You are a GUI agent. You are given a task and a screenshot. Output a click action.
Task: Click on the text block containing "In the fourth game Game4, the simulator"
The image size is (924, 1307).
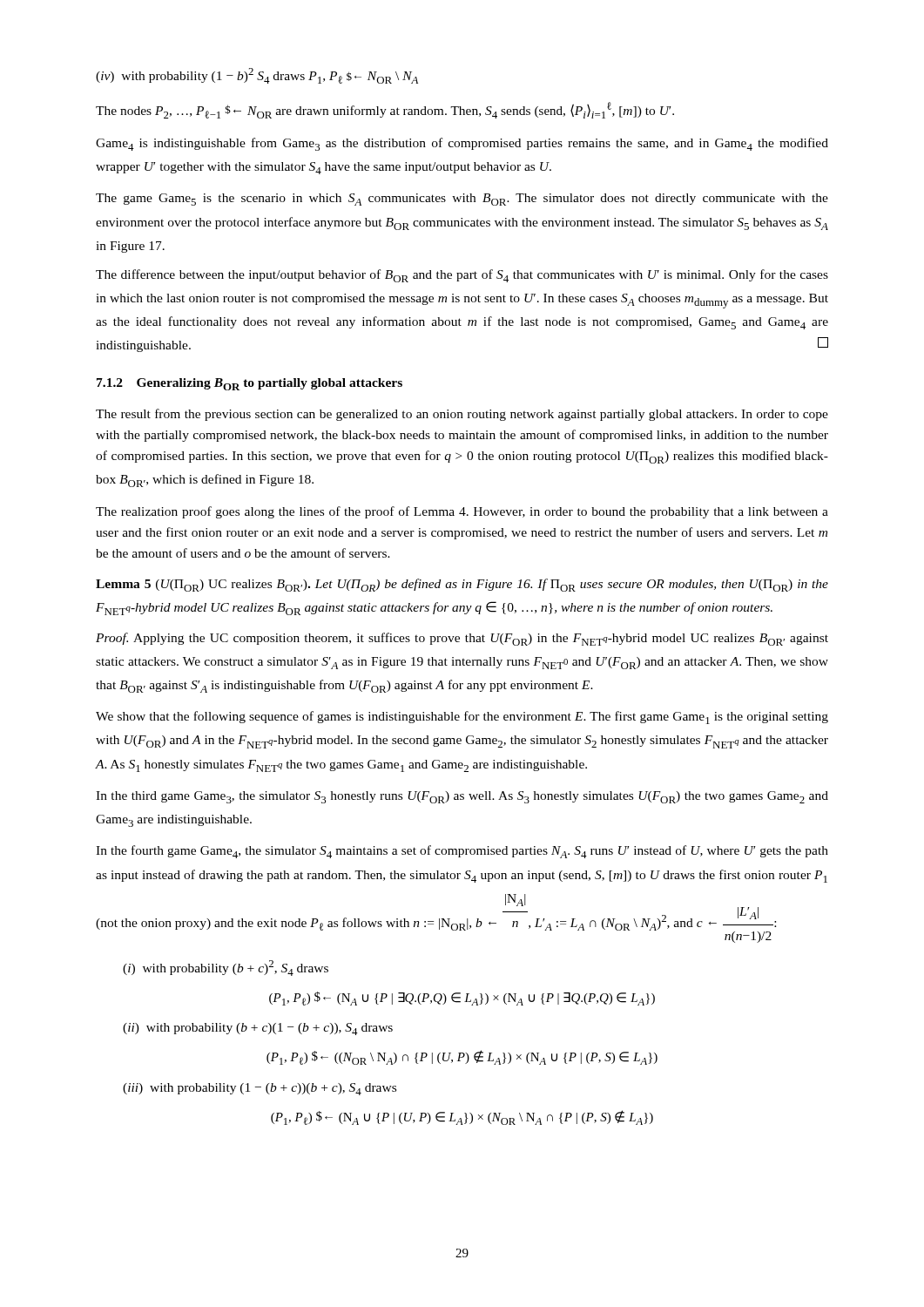click(x=462, y=852)
